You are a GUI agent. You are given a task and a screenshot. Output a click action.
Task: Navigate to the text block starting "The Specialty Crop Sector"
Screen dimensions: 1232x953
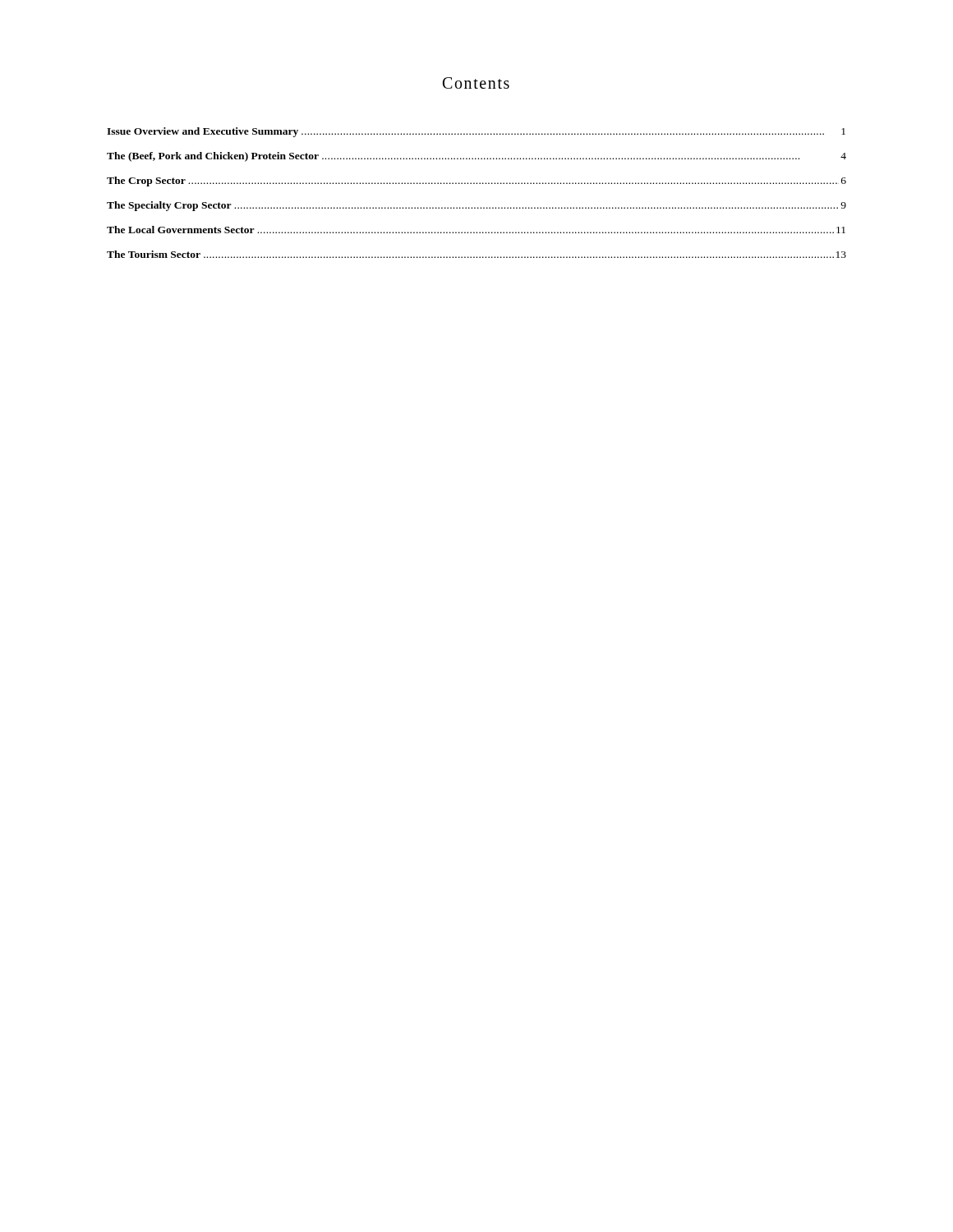coord(476,205)
